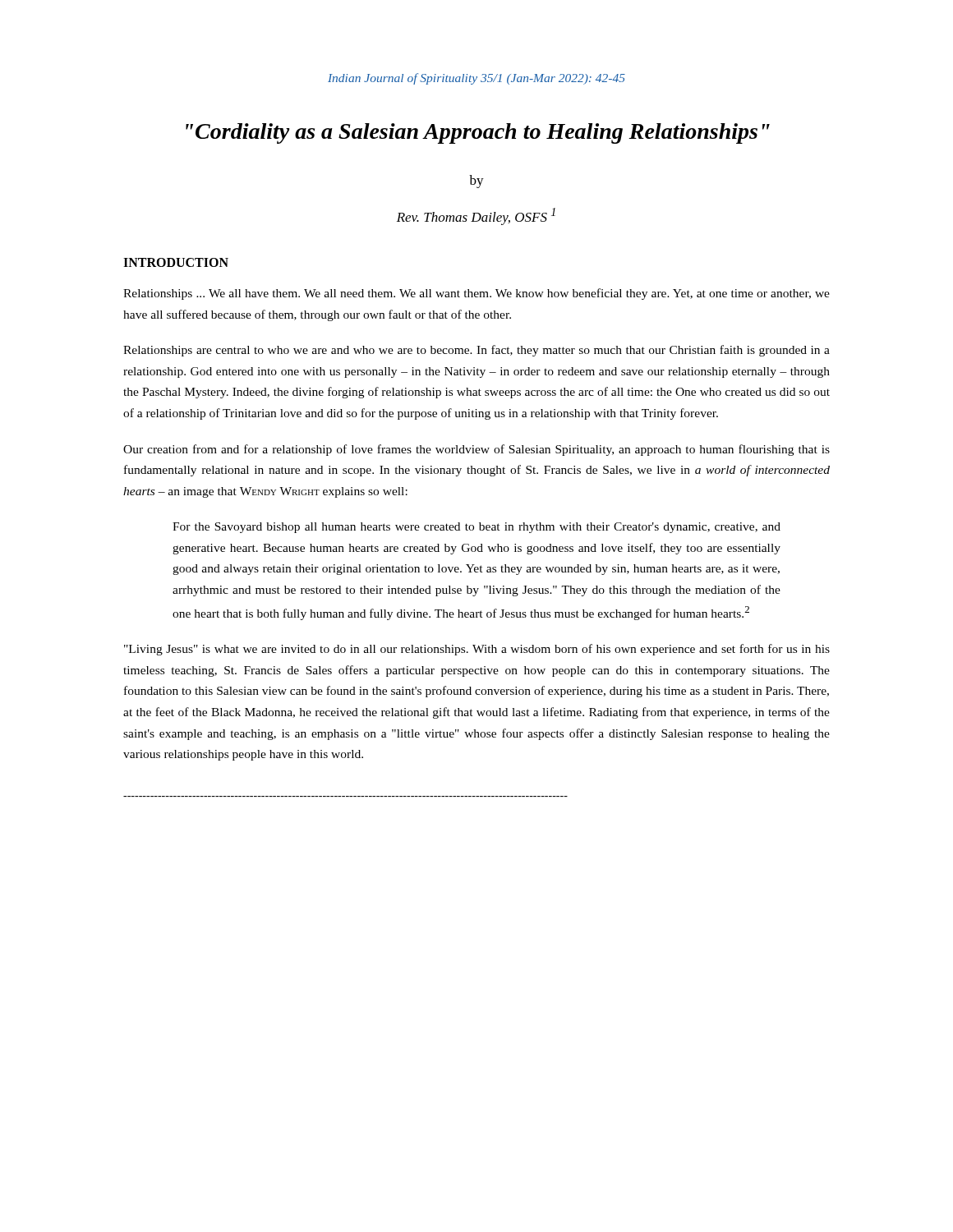Point to the text block starting "Relationships are central to who we are and"
Screen dimensions: 1232x953
tap(476, 381)
